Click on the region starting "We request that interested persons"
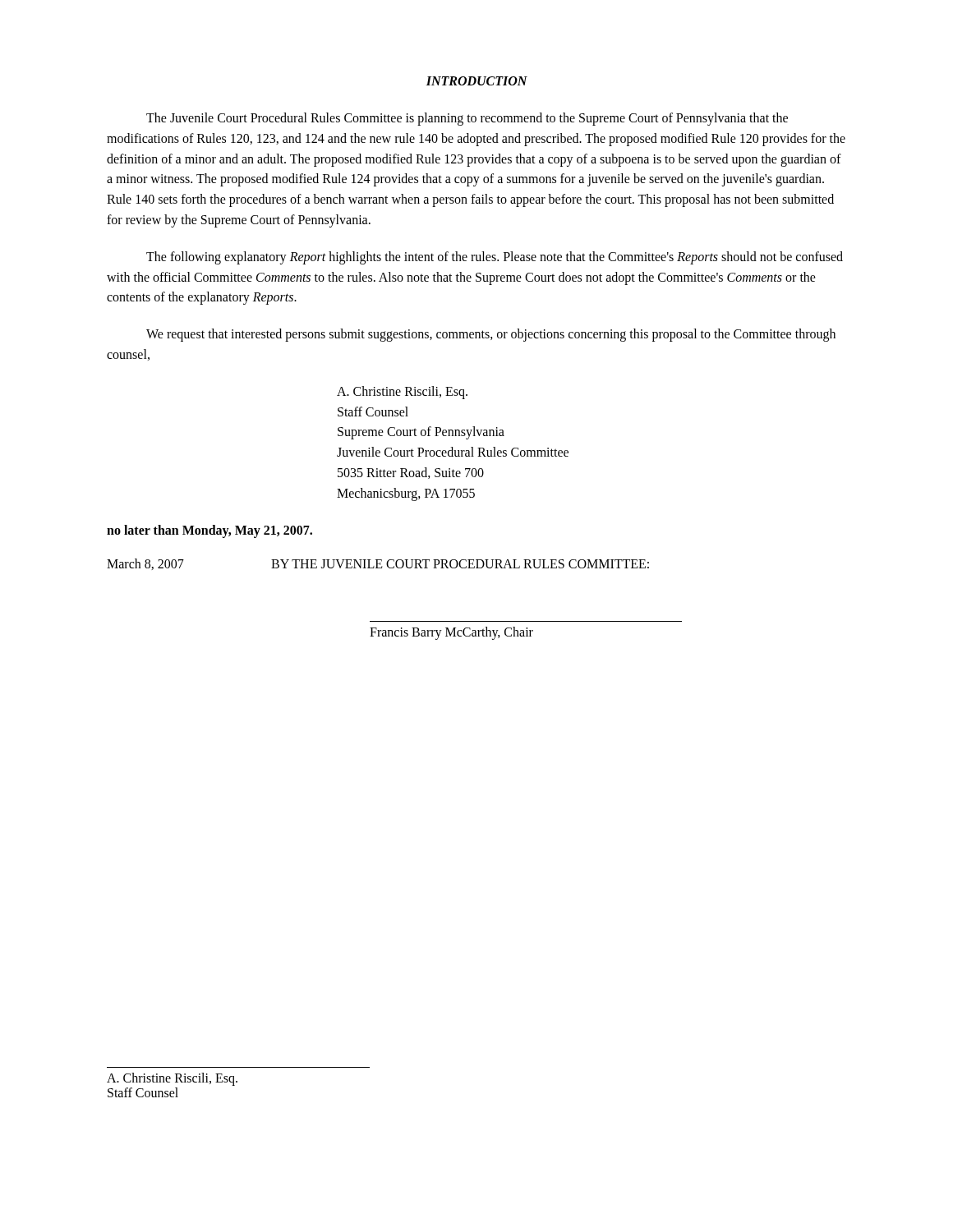This screenshot has width=953, height=1232. coord(471,344)
